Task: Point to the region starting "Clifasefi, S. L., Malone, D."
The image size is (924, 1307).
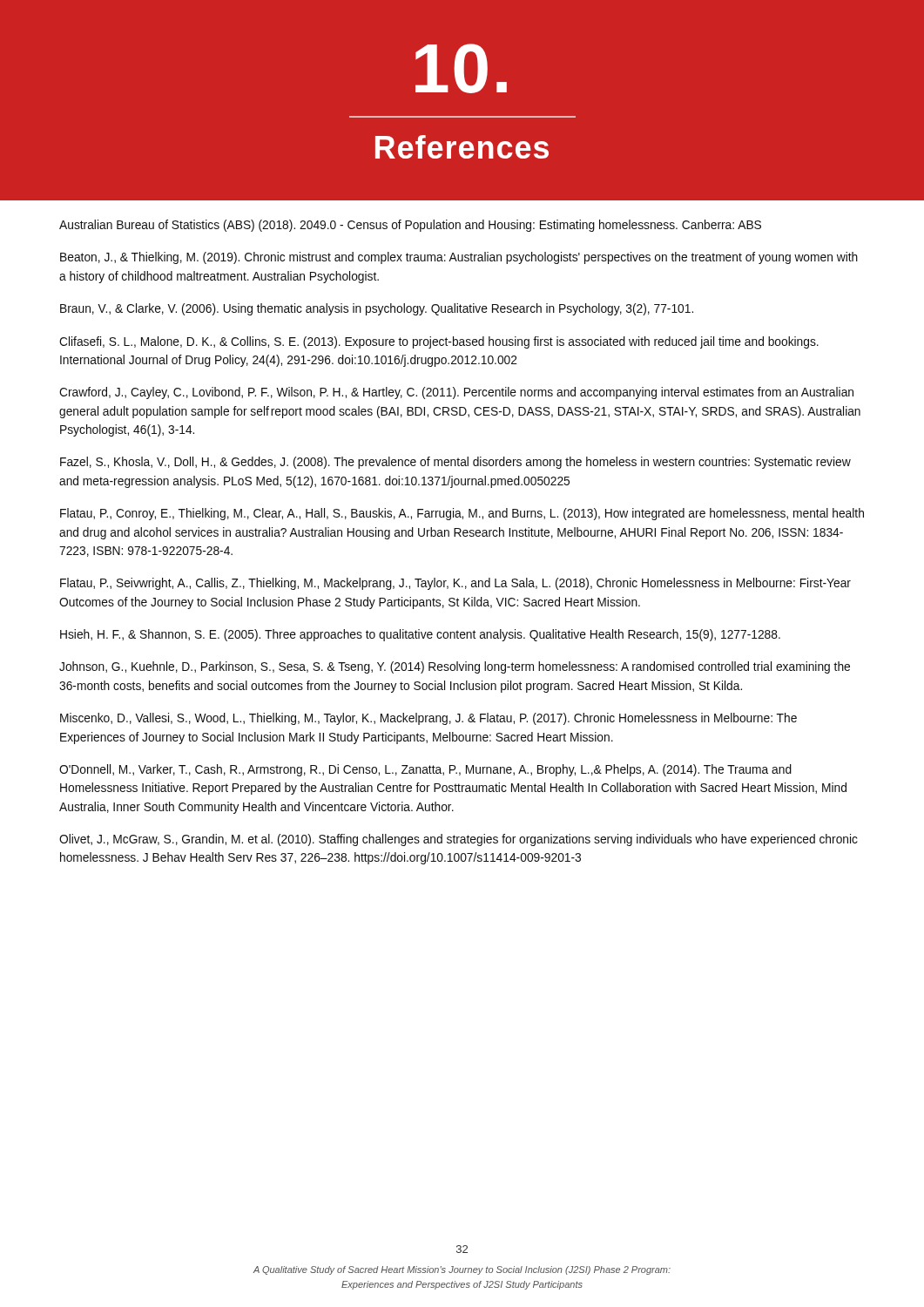Action: pyautogui.click(x=439, y=351)
